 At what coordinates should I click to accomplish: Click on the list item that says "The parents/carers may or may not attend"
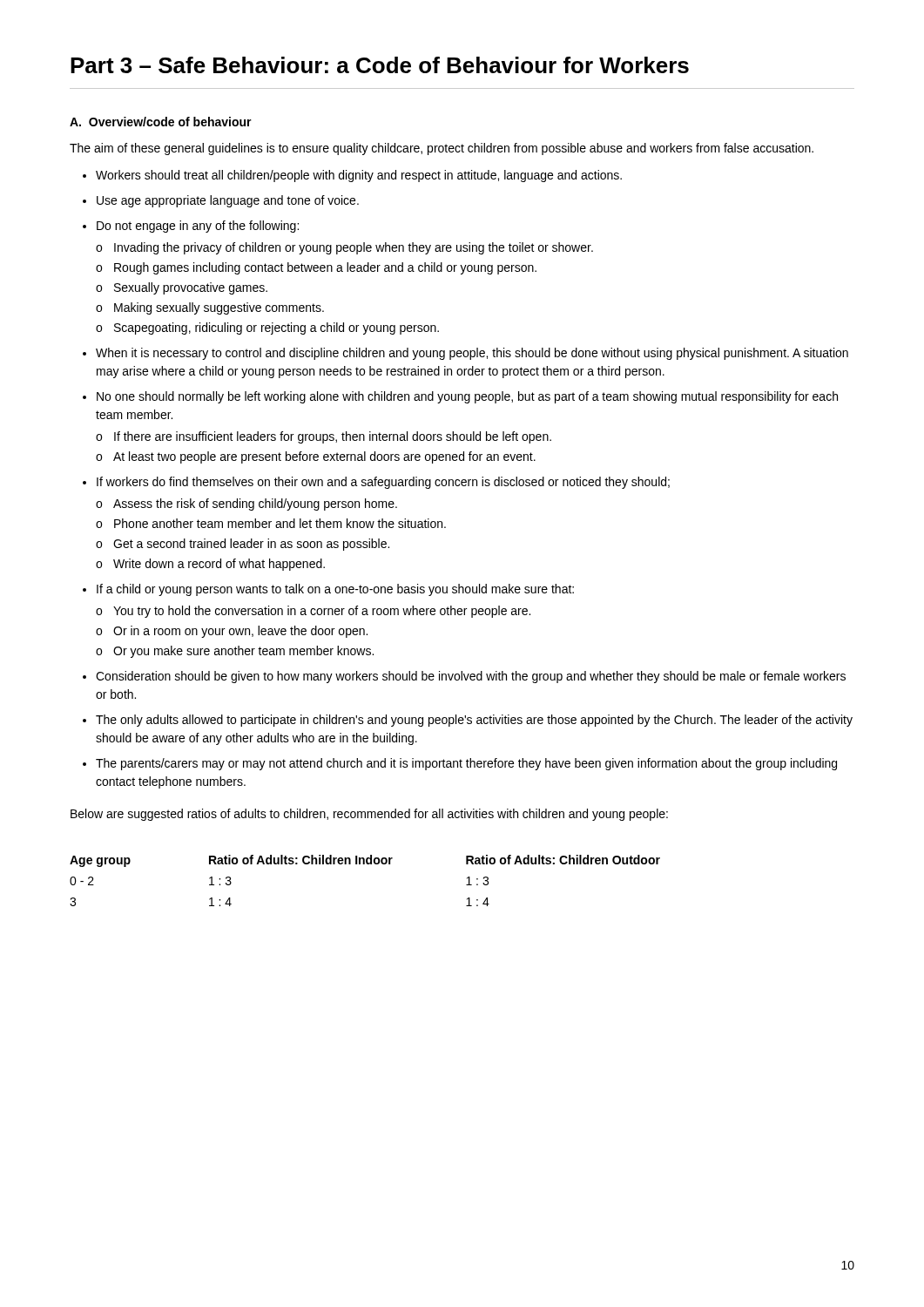(x=467, y=772)
